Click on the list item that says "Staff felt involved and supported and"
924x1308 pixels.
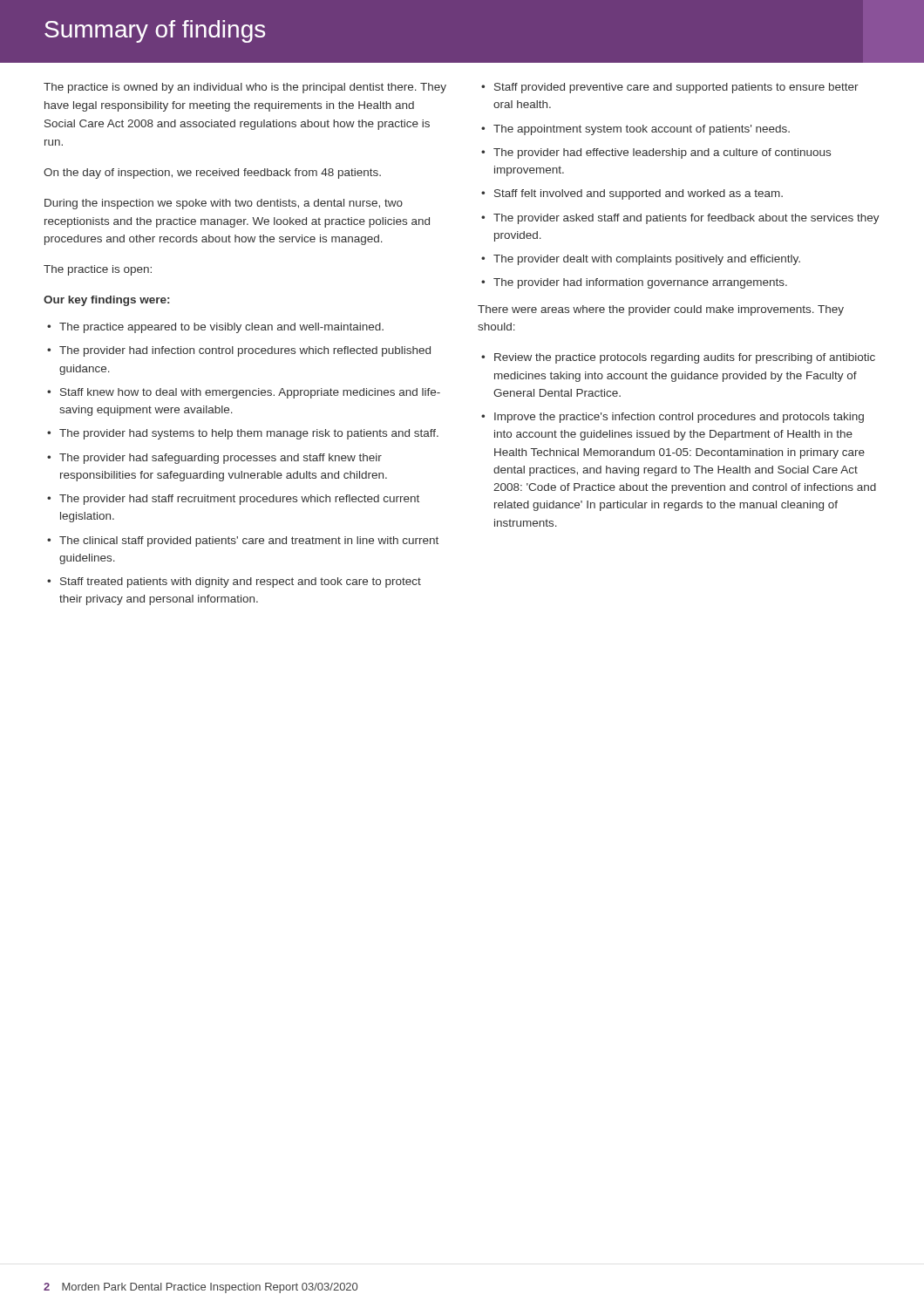coord(639,193)
